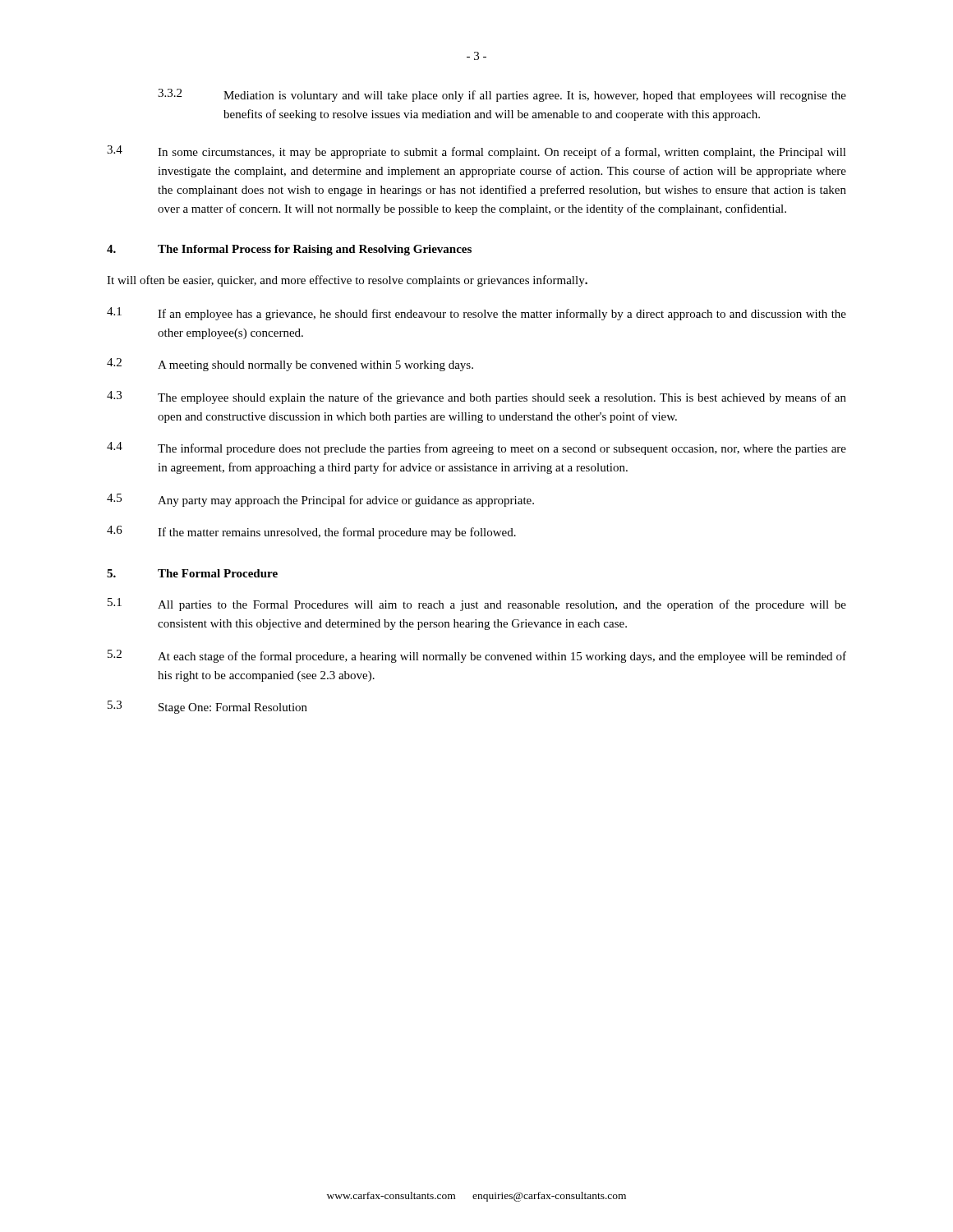Find "5. The Formal Procedure" on this page

coord(192,573)
